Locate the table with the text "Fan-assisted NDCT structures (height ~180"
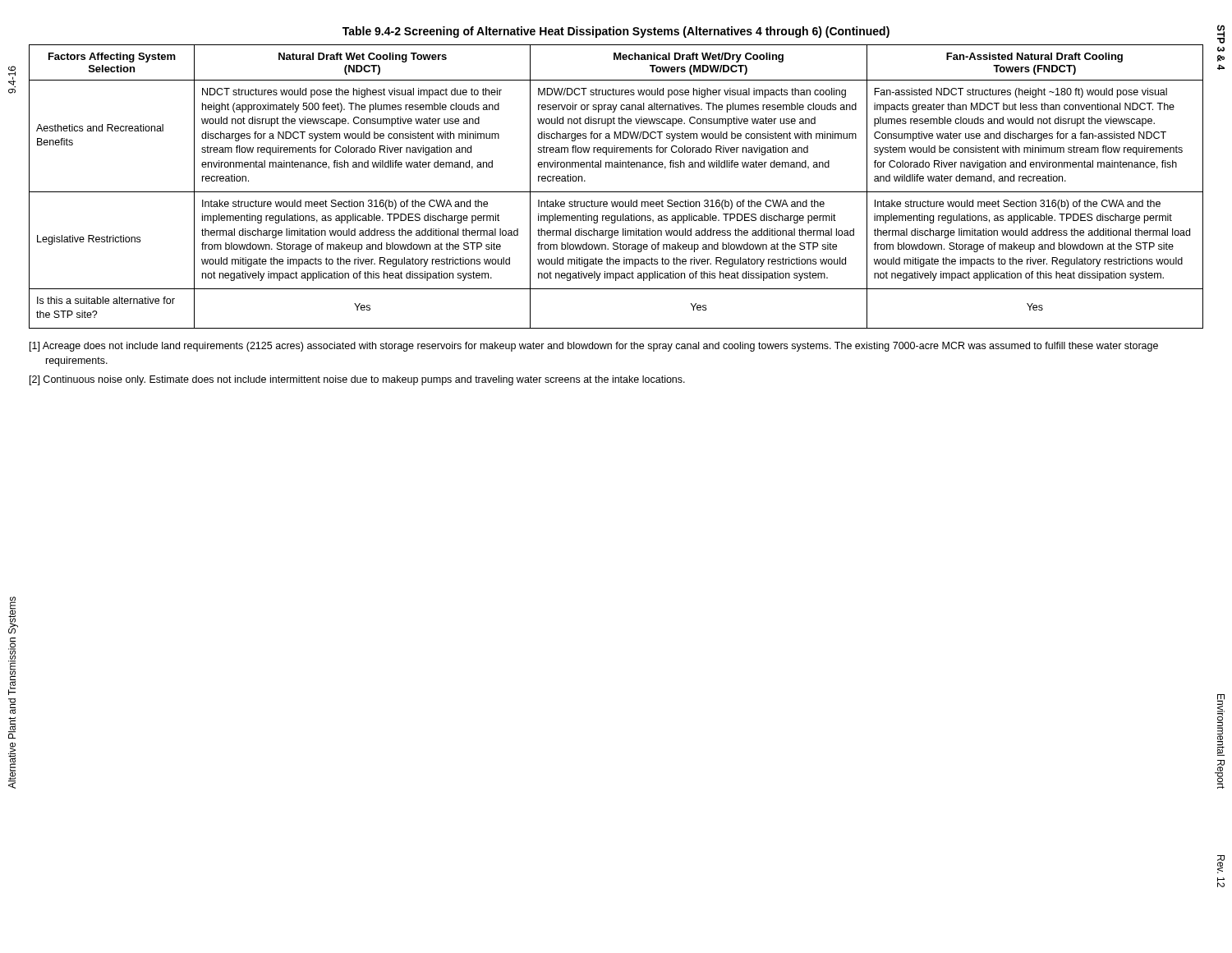The height and width of the screenshot is (953, 1232). pyautogui.click(x=616, y=186)
